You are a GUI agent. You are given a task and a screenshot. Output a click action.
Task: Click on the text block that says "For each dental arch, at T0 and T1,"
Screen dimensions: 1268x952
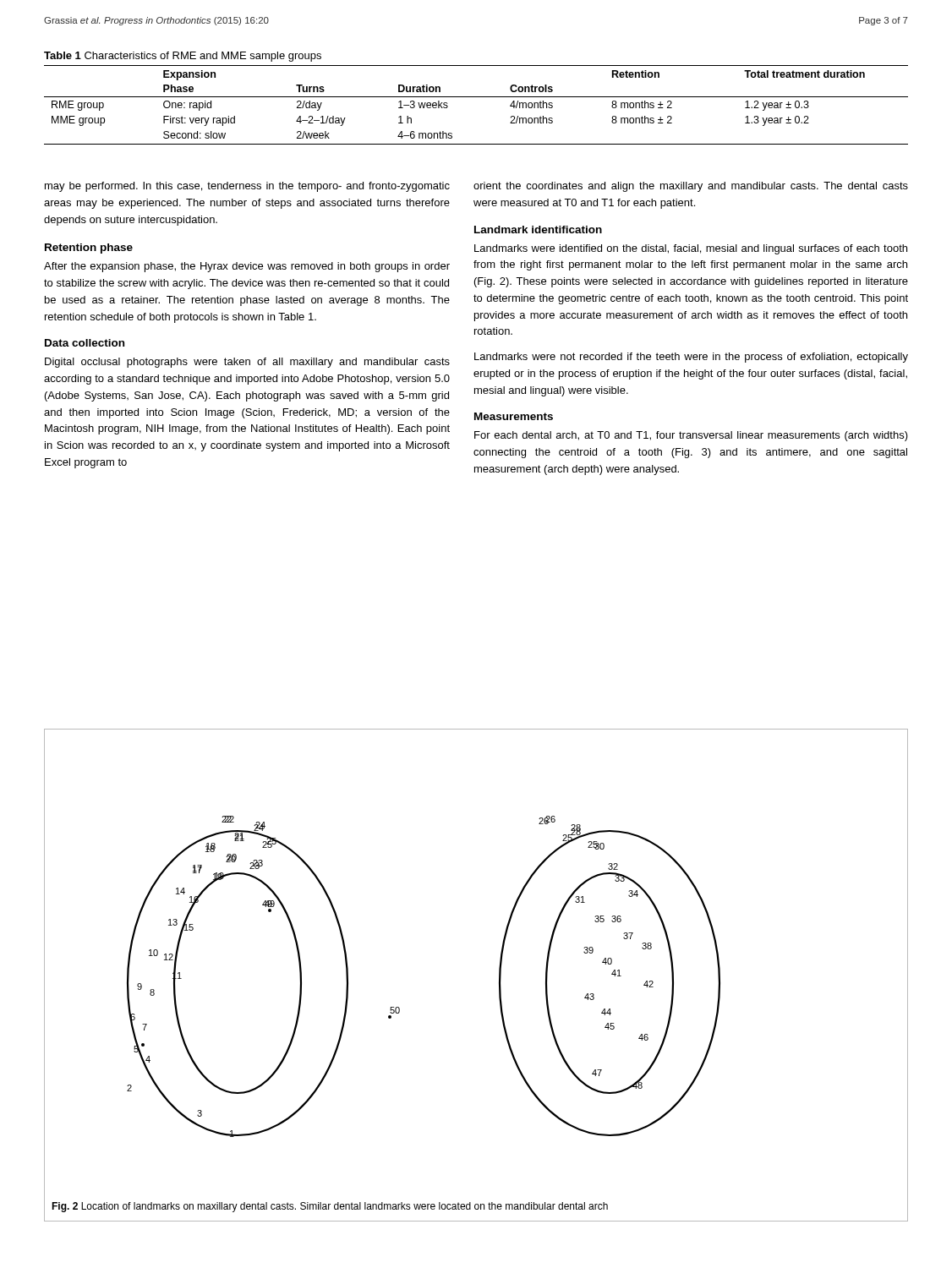pyautogui.click(x=691, y=452)
